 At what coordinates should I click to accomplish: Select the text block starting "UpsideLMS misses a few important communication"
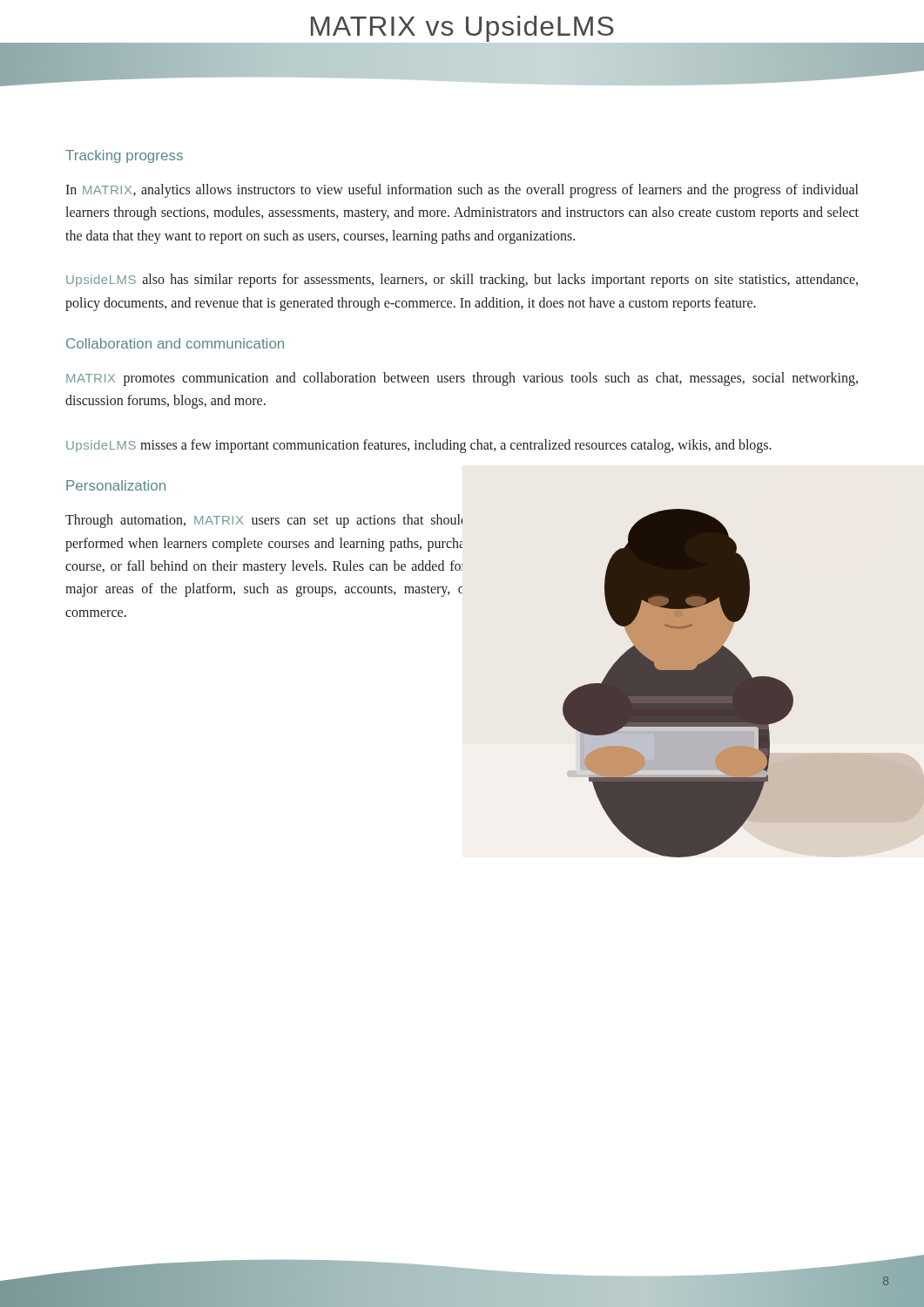(419, 445)
